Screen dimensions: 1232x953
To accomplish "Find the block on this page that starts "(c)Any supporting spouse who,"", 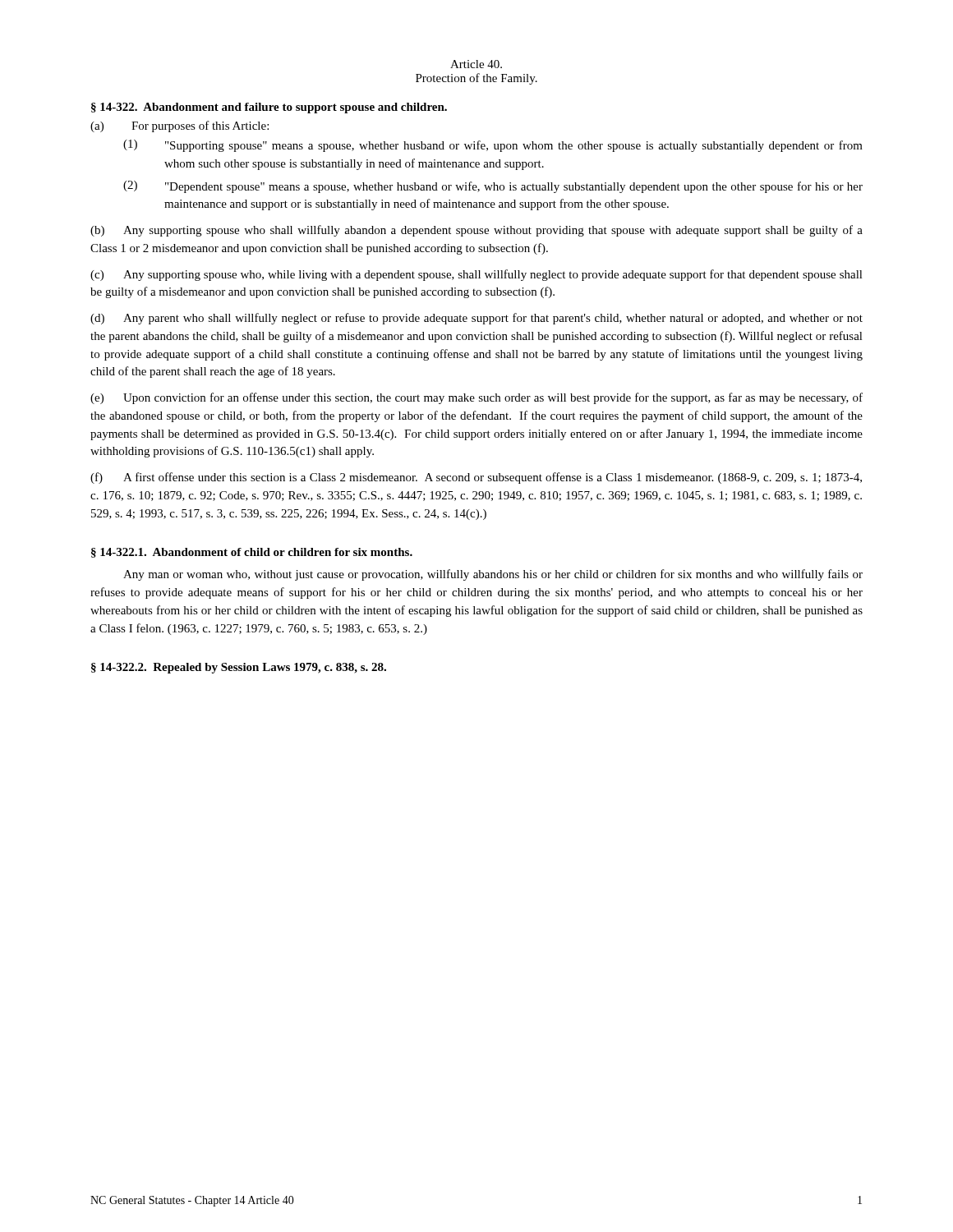I will tap(476, 282).
